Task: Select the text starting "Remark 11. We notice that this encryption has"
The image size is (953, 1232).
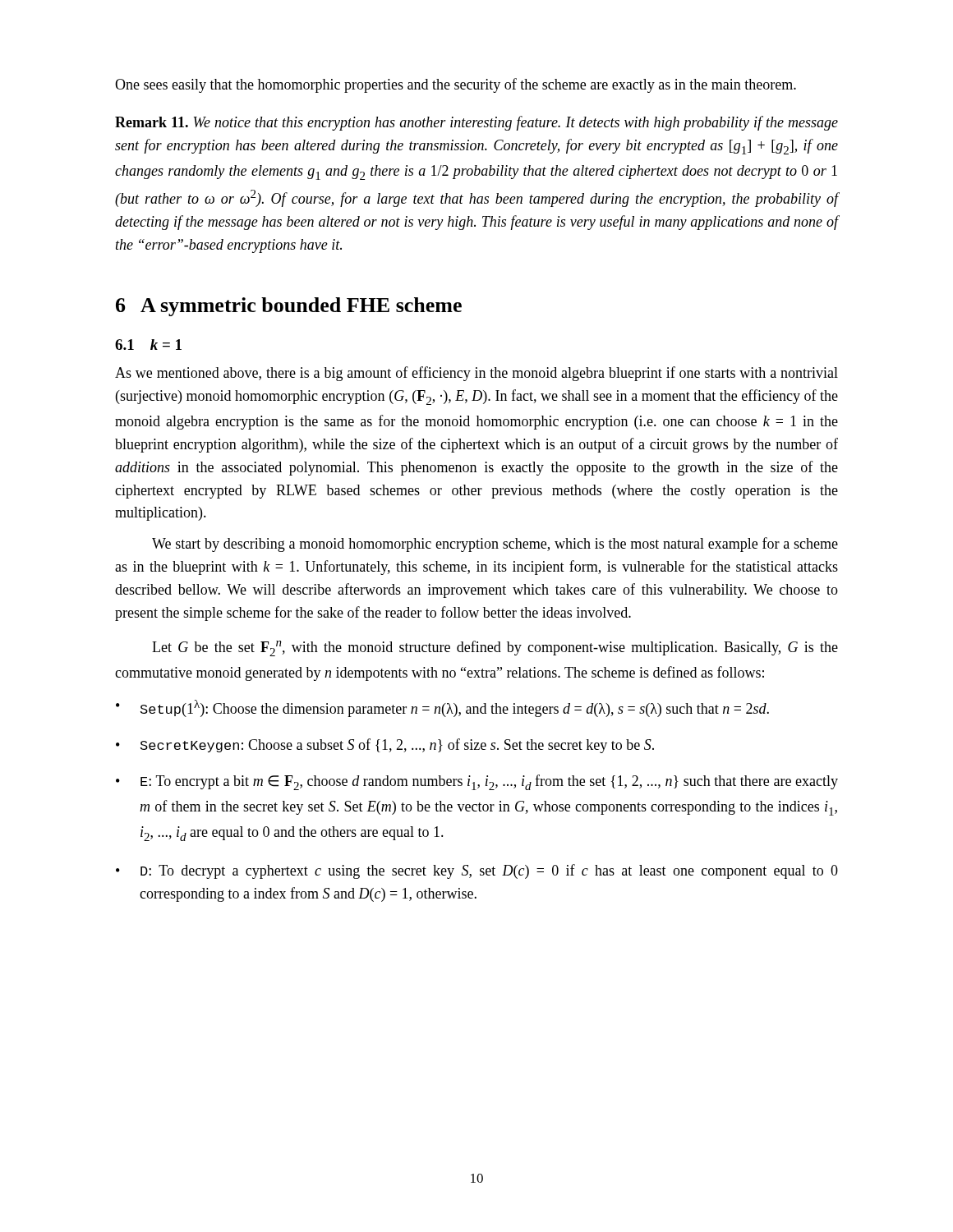Action: pyautogui.click(x=476, y=184)
